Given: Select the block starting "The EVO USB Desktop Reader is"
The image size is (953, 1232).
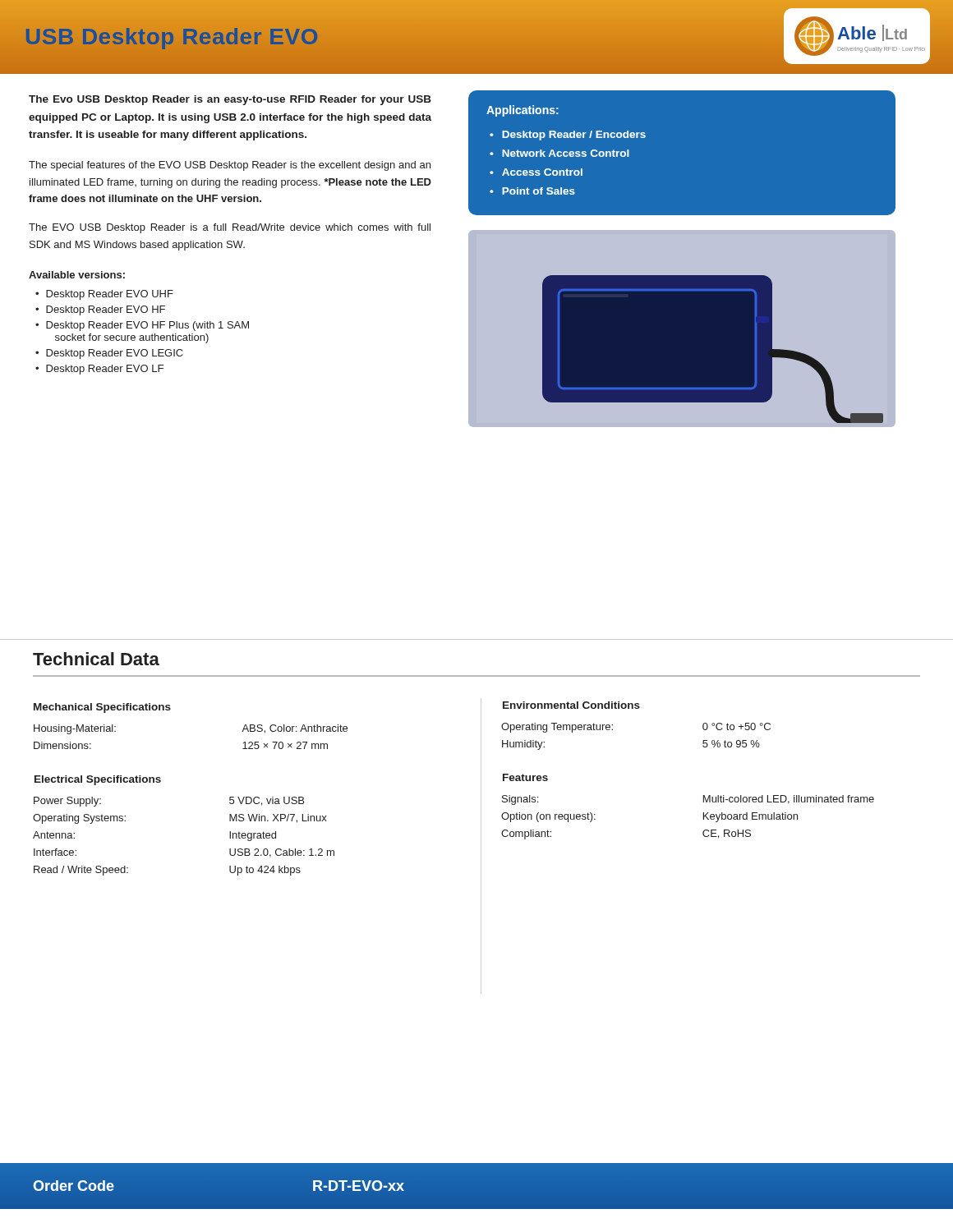Looking at the screenshot, I should [x=230, y=236].
